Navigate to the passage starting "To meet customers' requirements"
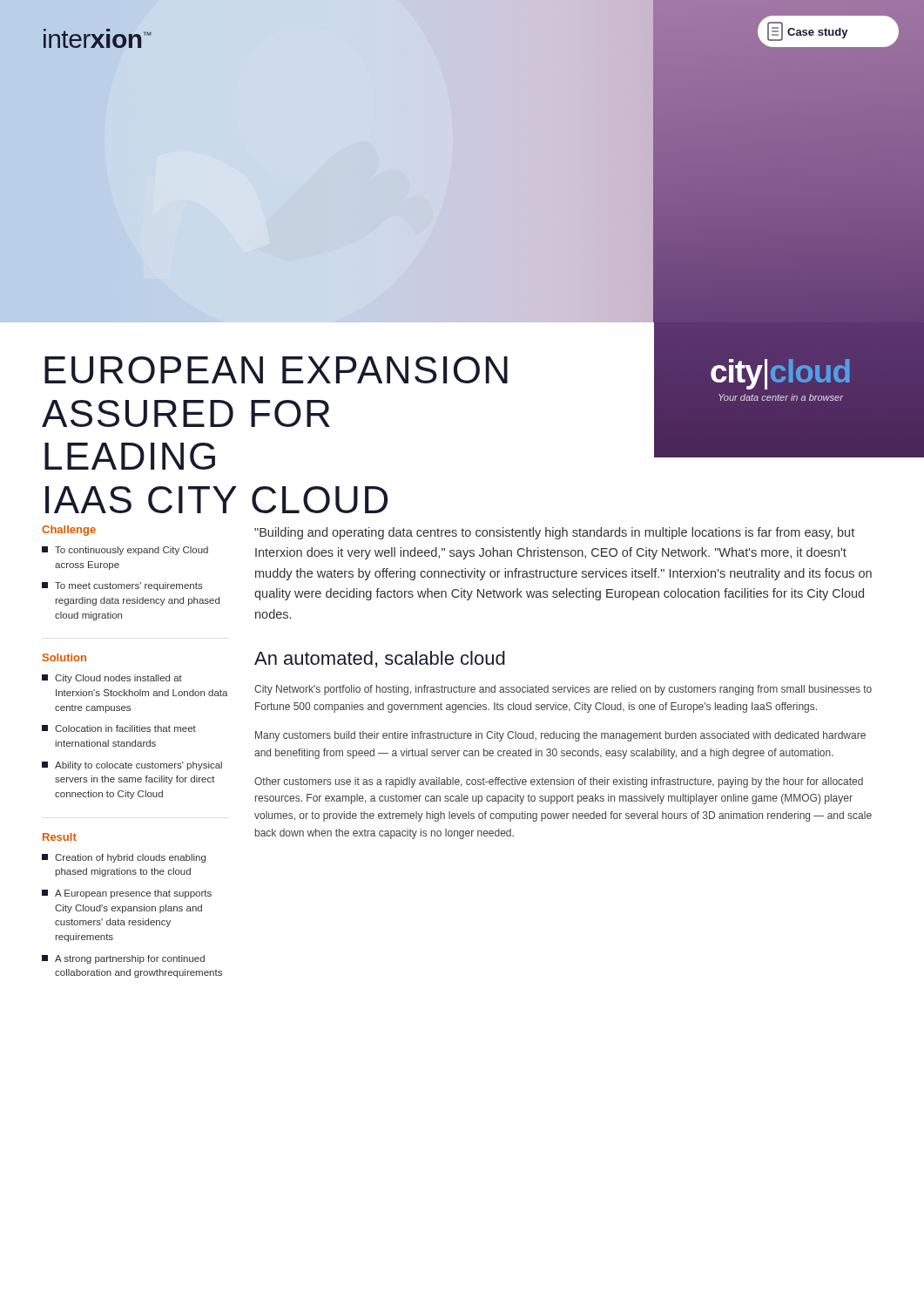Viewport: 924px width, 1307px height. coord(135,601)
